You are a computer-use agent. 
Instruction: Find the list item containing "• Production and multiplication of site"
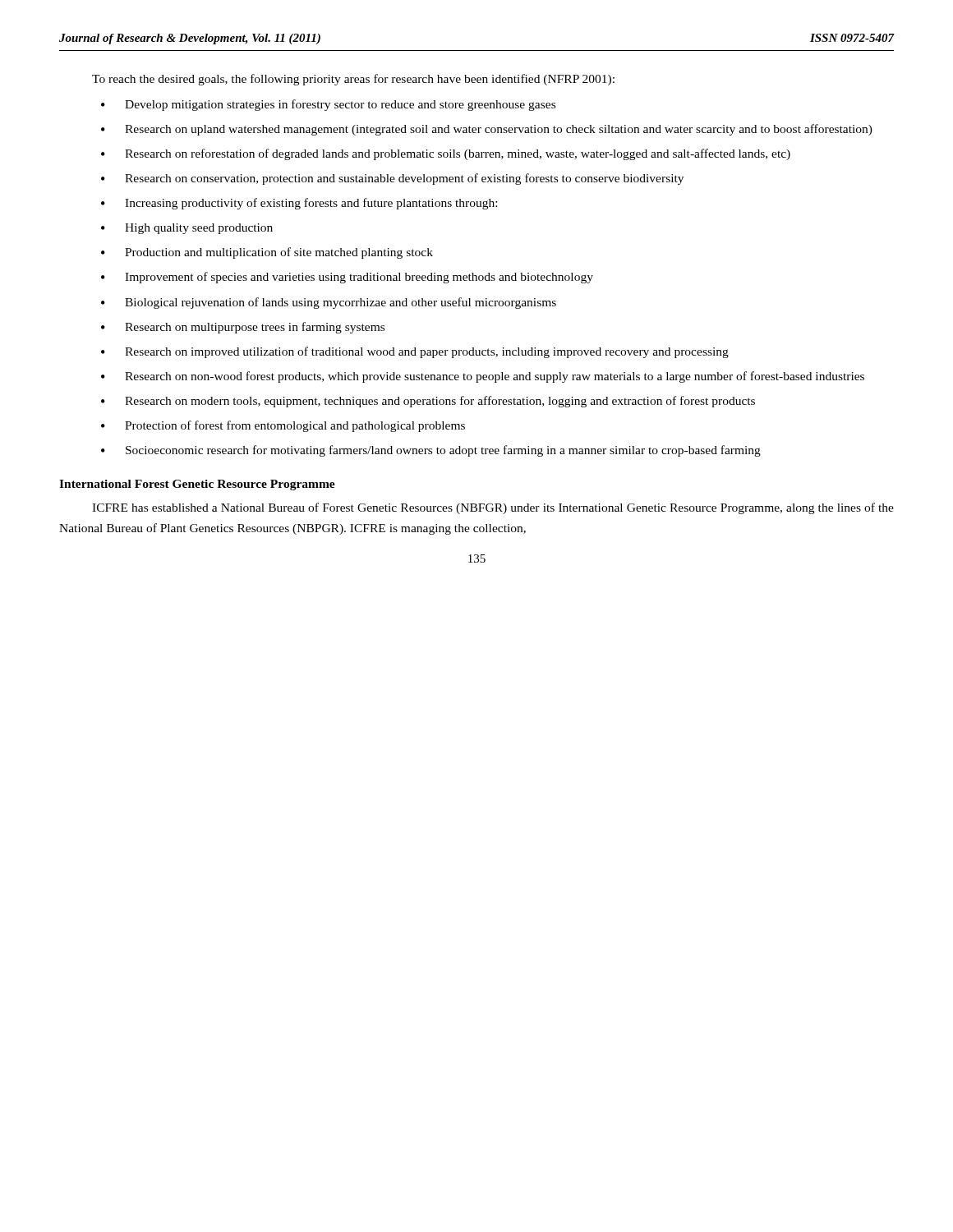(x=267, y=253)
